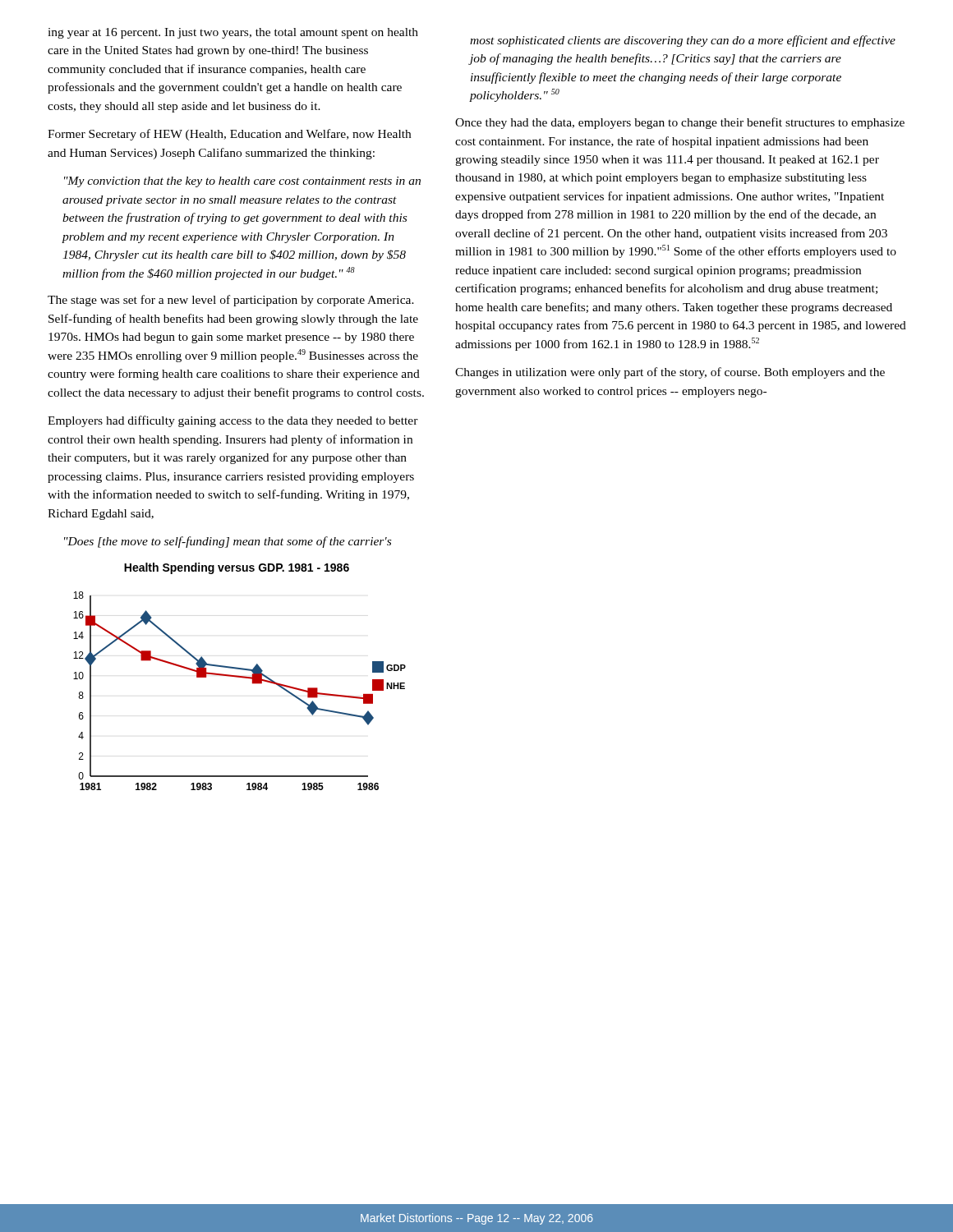Find the text block containing "Once they had the data, employers began"

pyautogui.click(x=682, y=233)
